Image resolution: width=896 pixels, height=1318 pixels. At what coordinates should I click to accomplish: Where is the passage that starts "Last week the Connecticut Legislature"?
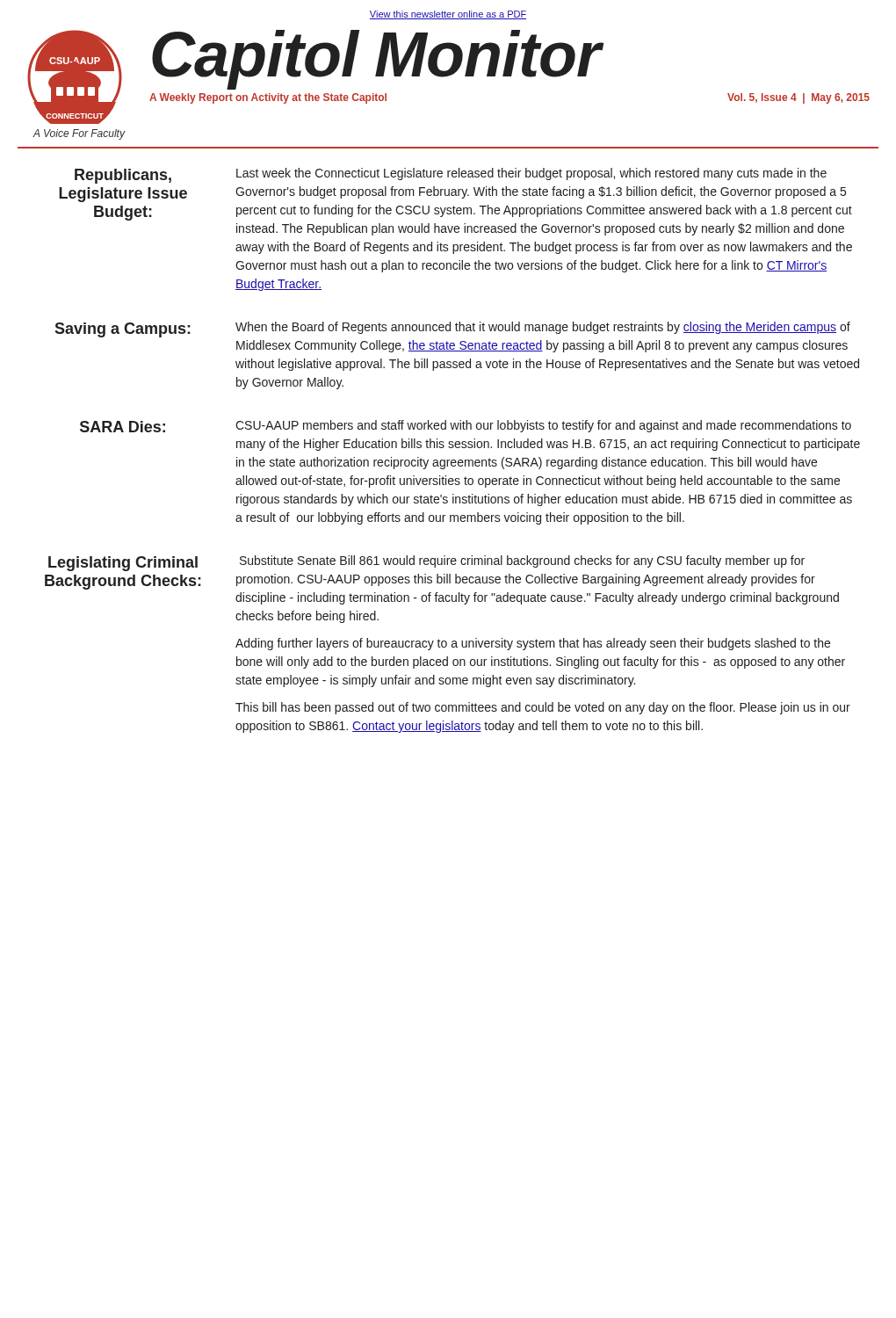tap(548, 229)
